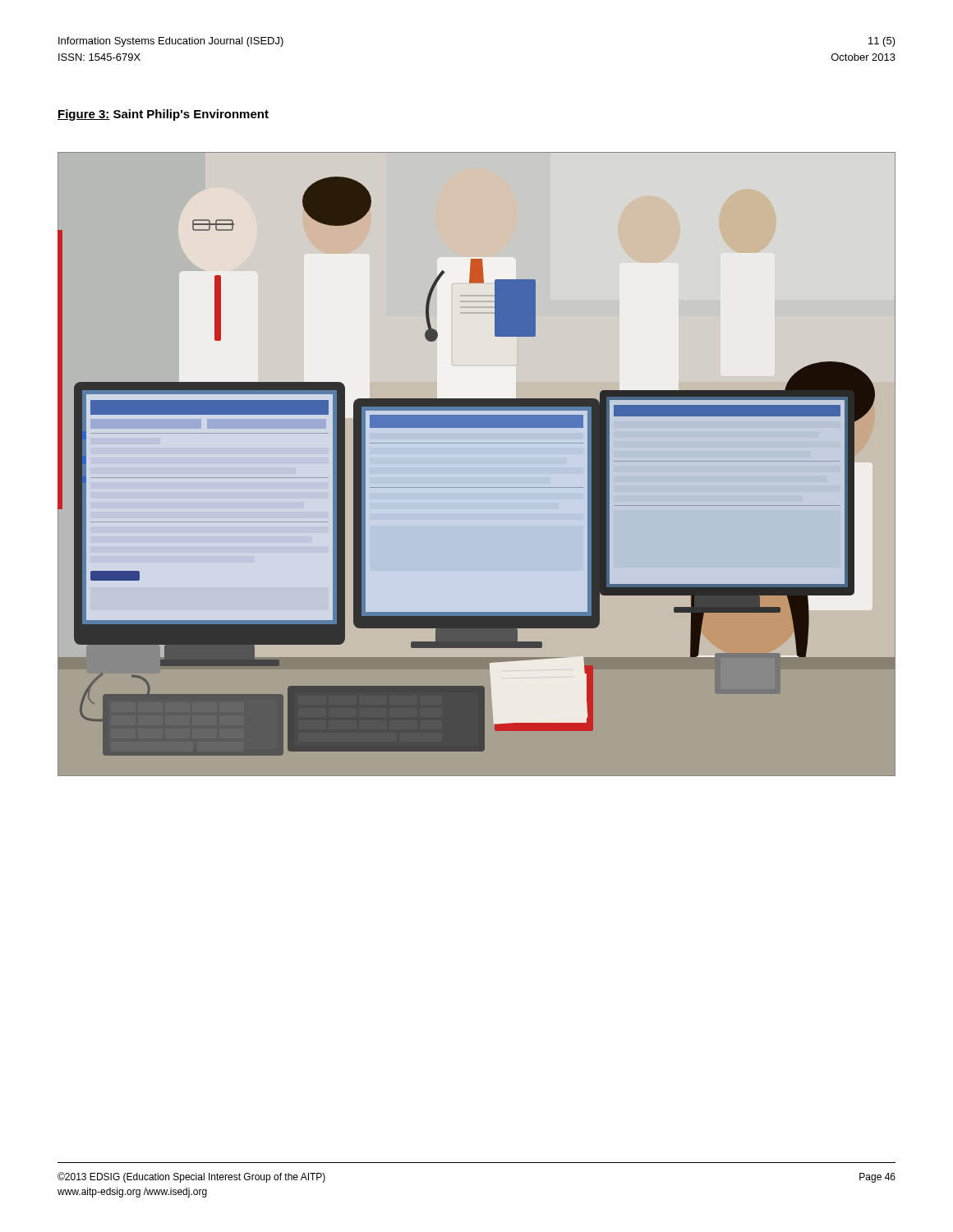Find the text starting "Figure 3: Saint Philip's"

(x=163, y=114)
